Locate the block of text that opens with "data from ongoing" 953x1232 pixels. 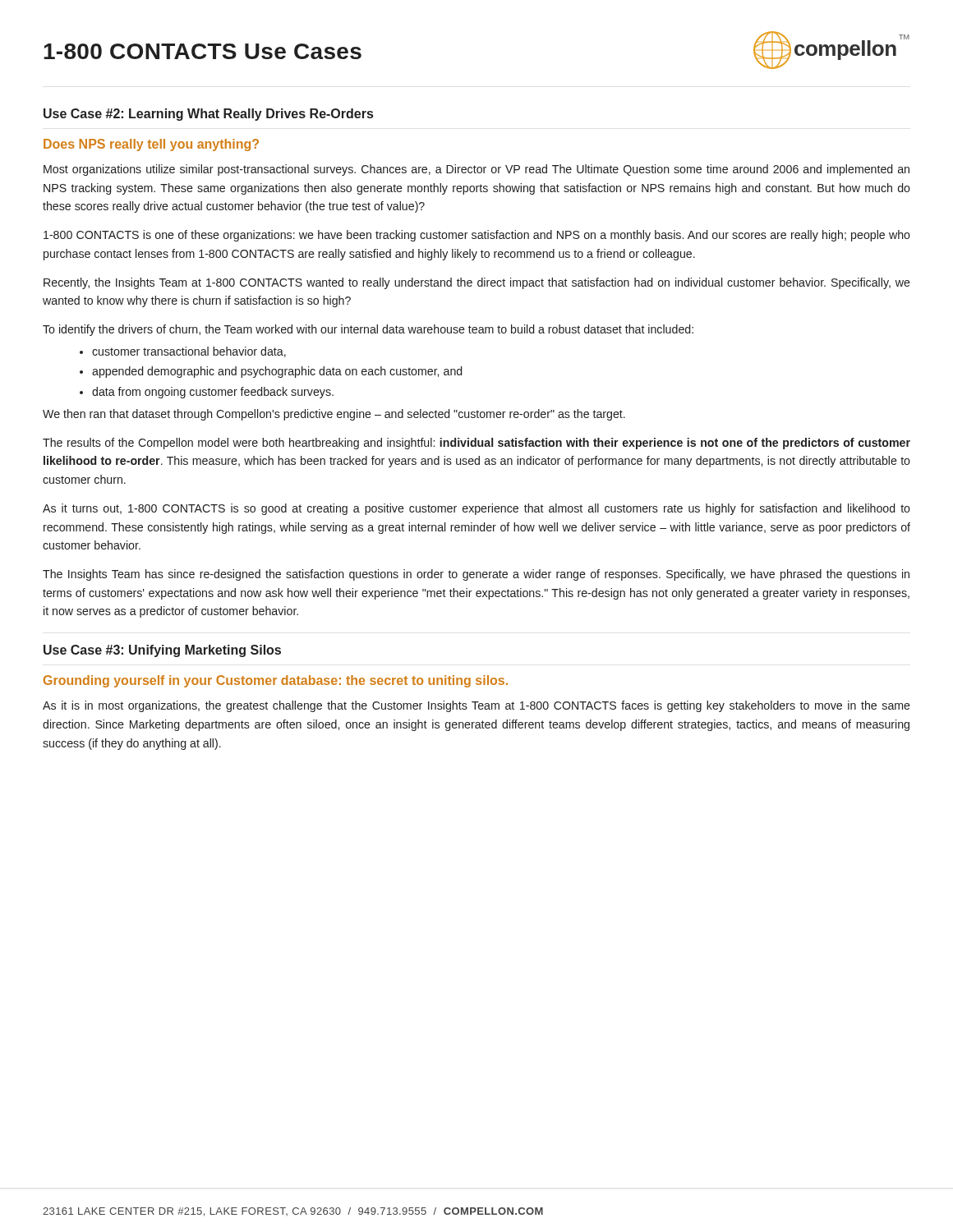(x=213, y=392)
